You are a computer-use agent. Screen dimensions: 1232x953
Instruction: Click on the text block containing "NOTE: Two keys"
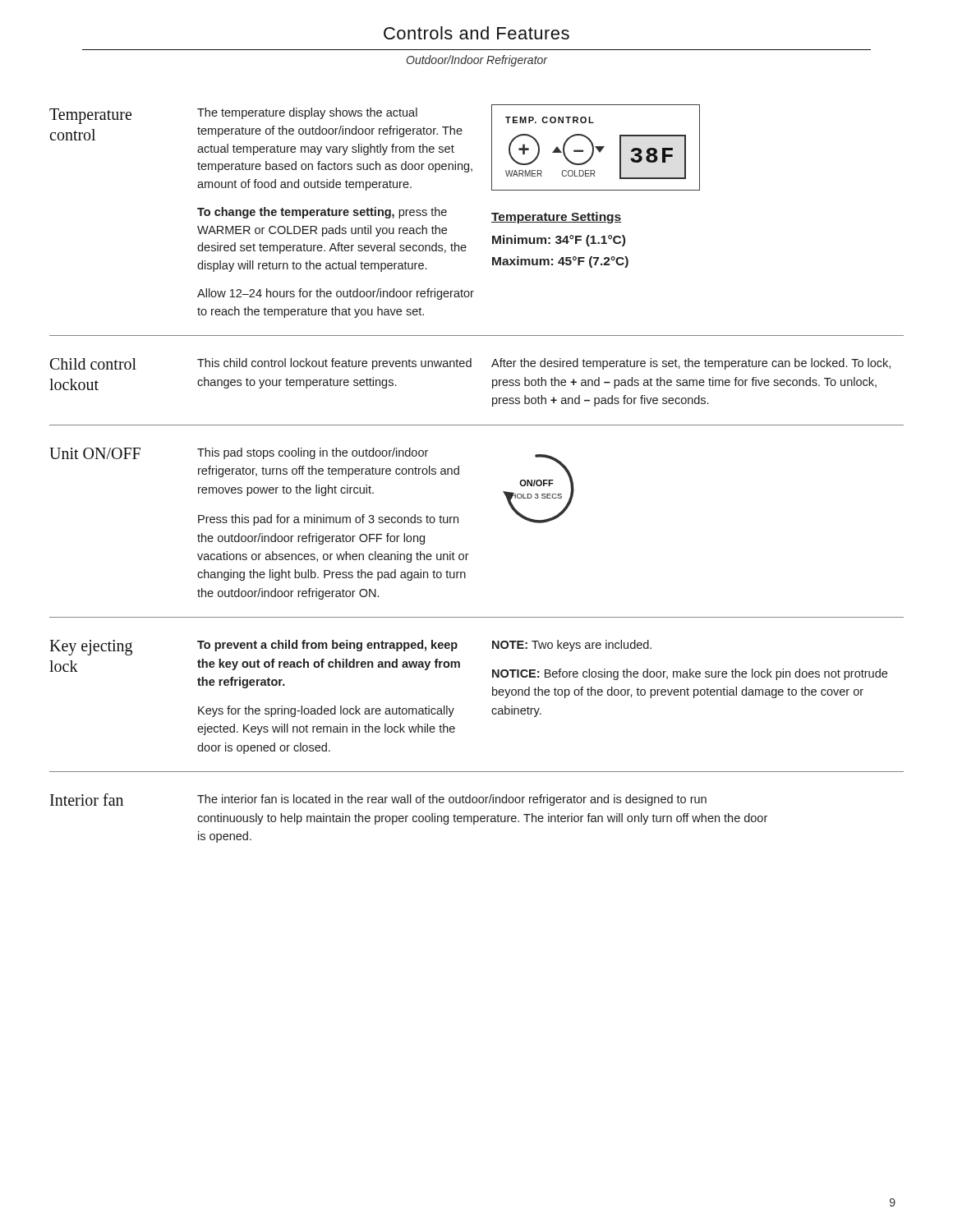tap(698, 678)
